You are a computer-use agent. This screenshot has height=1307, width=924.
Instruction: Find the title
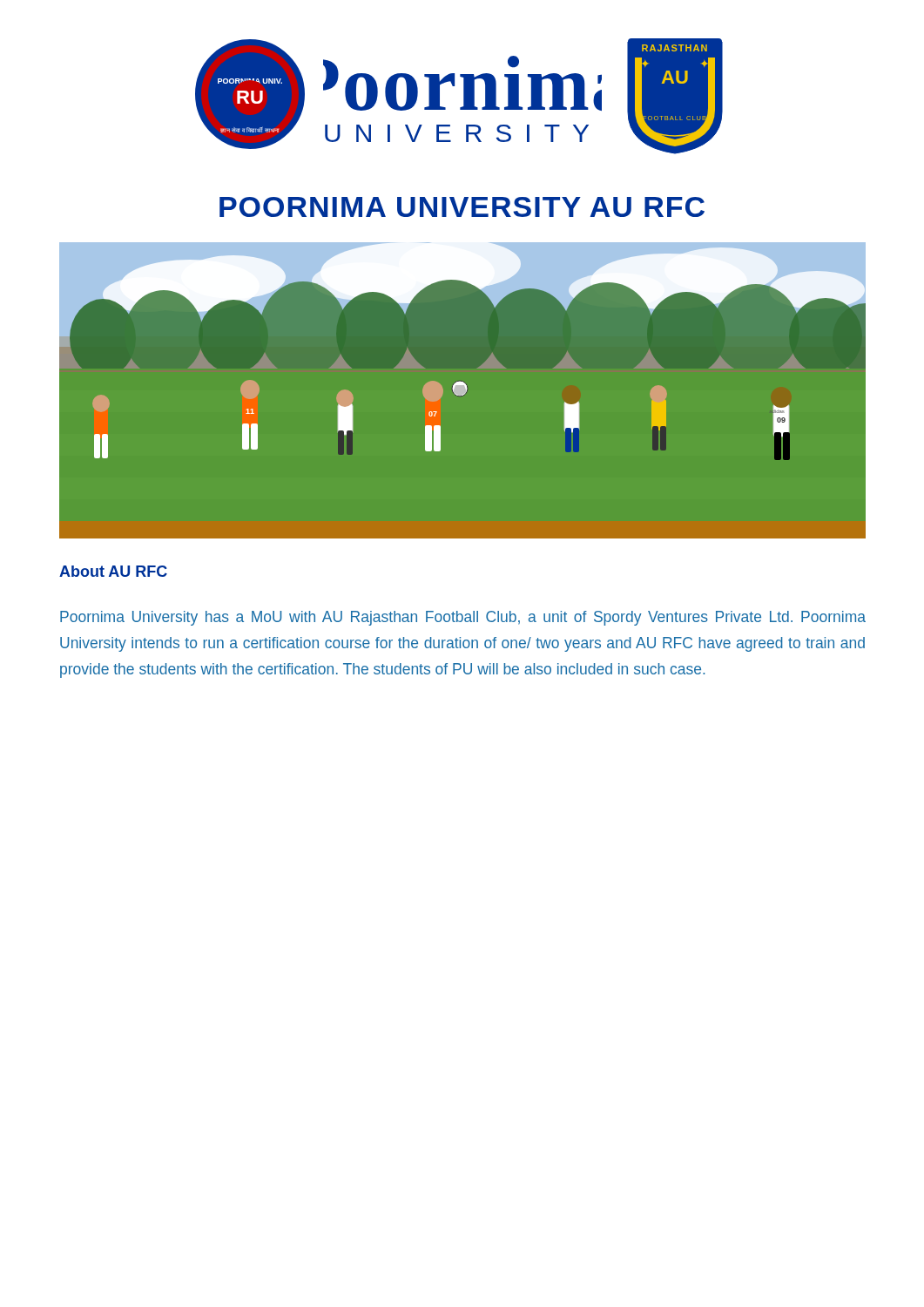(462, 207)
